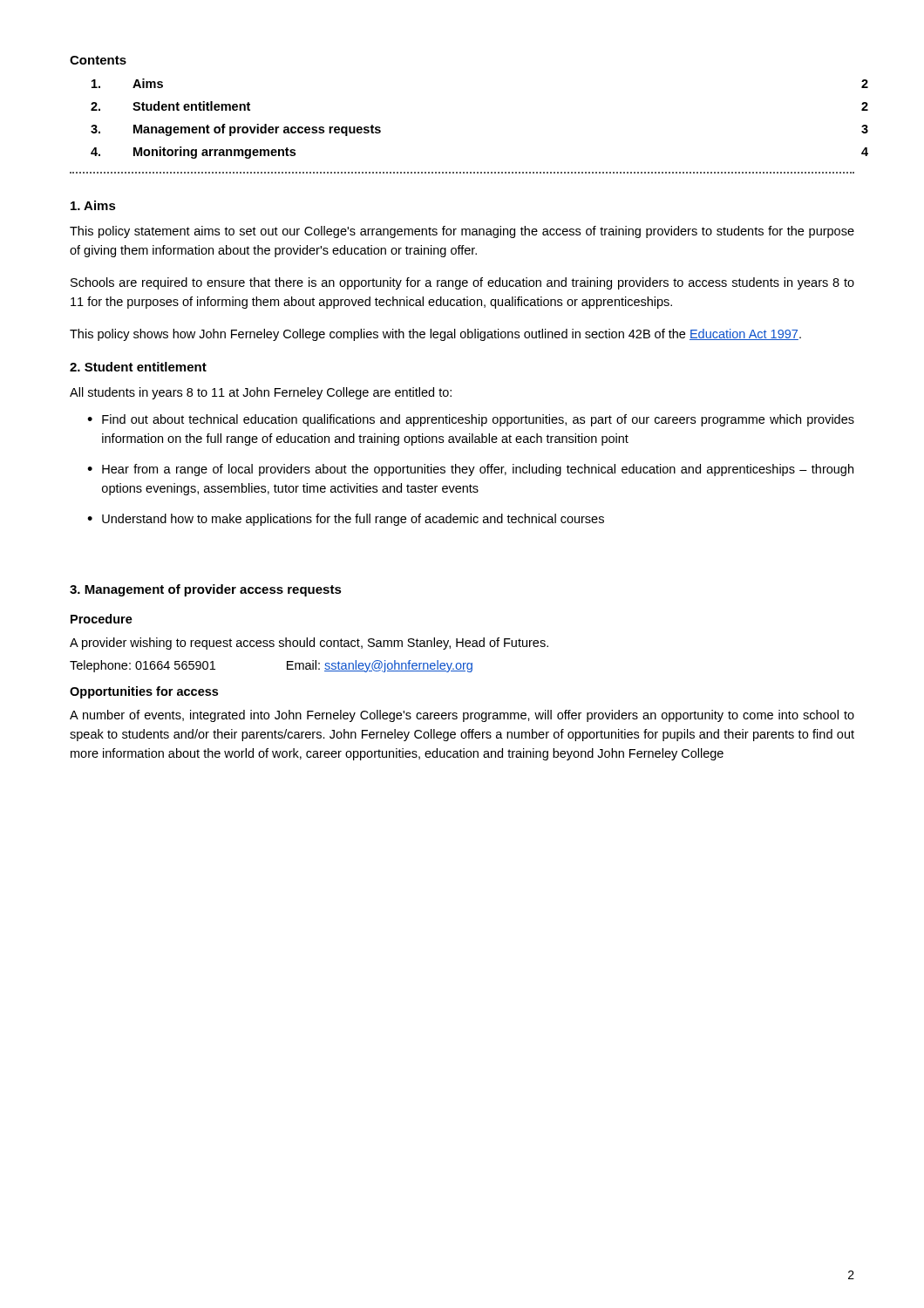Click on the text block that says "All students in years 8 to 11"

(261, 393)
